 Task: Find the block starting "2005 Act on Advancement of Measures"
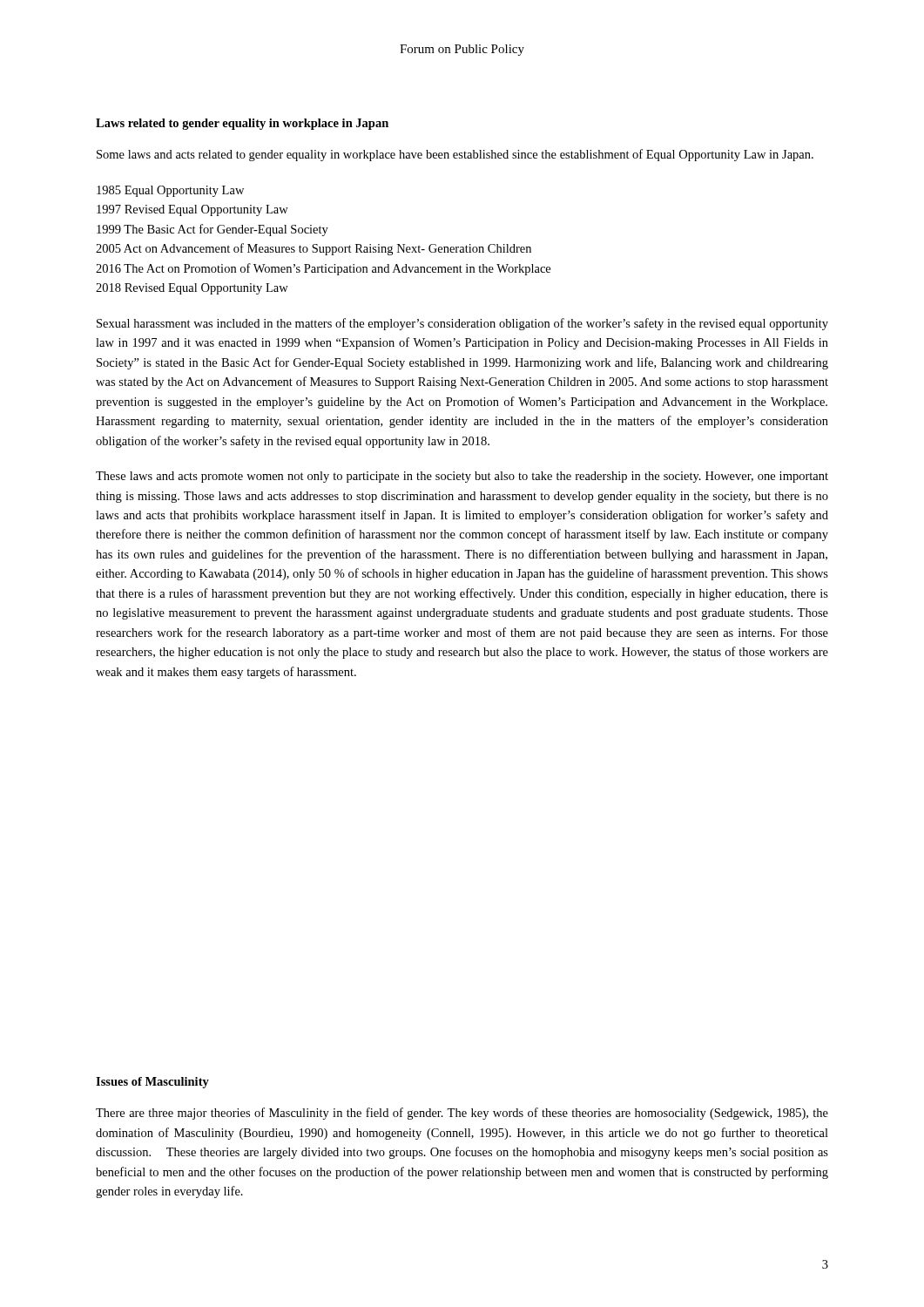pos(314,249)
